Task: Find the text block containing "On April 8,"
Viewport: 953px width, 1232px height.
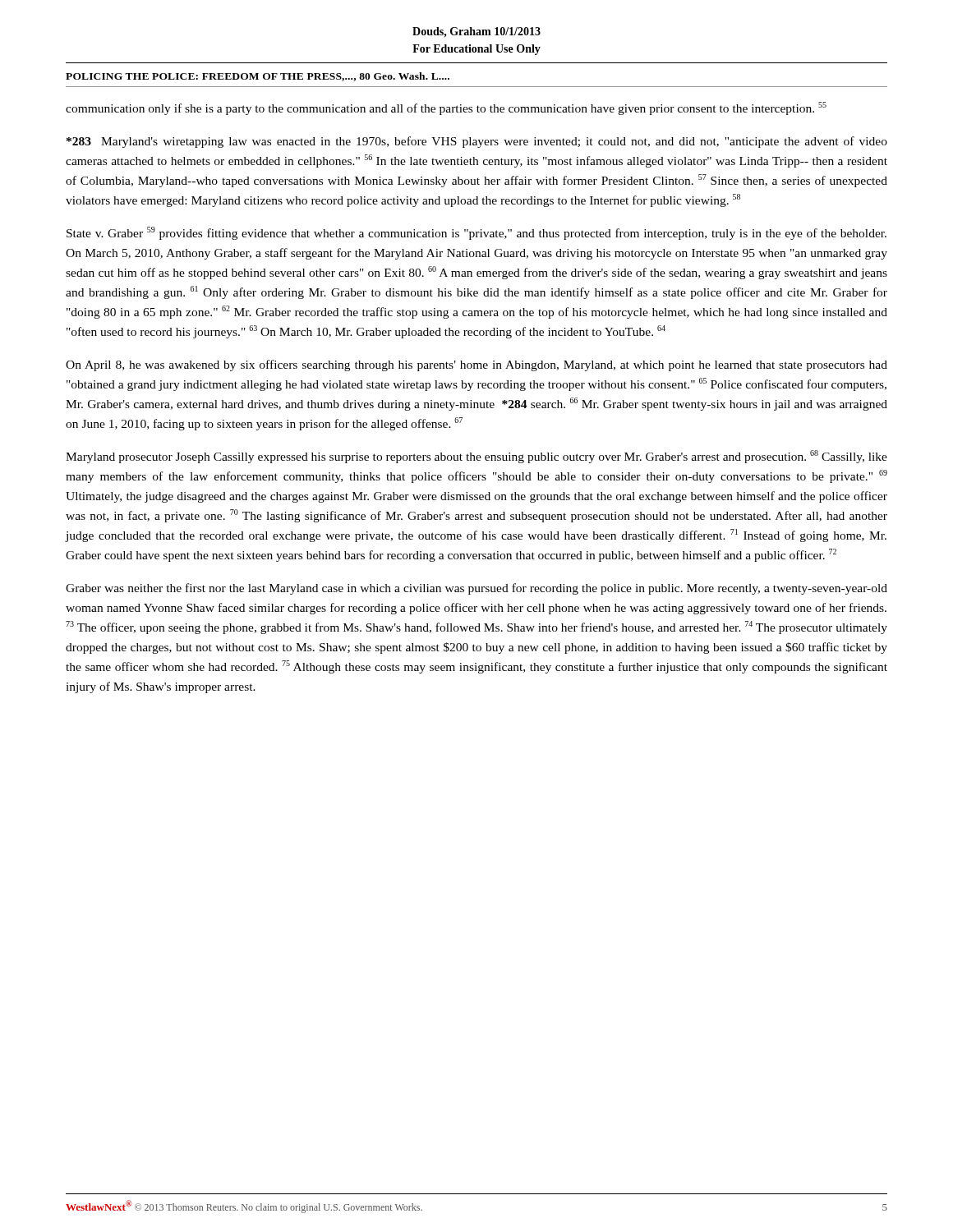Action: 476,394
